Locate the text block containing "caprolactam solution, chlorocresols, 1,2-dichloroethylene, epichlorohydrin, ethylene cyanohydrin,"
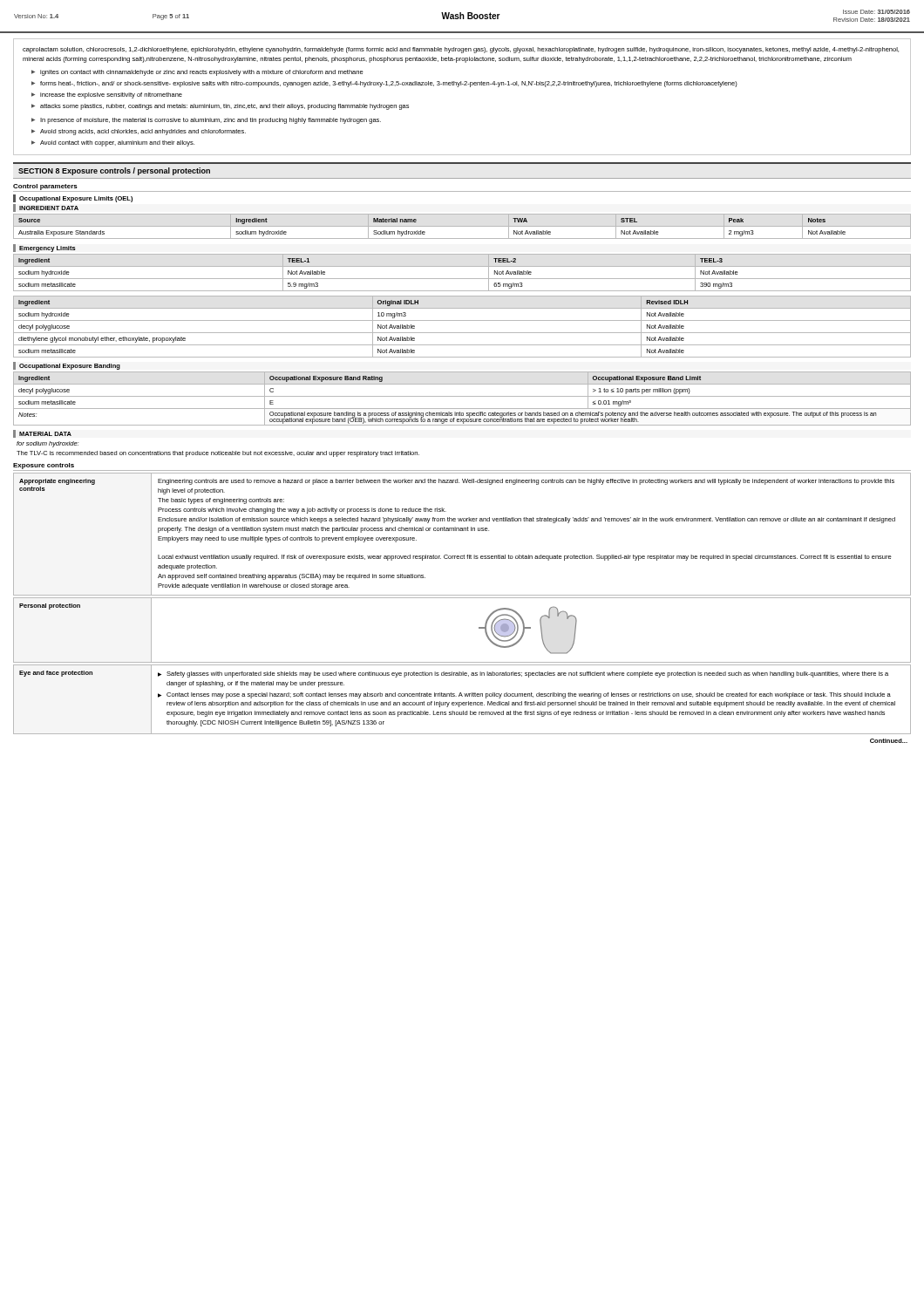This screenshot has width=924, height=1308. (x=462, y=96)
